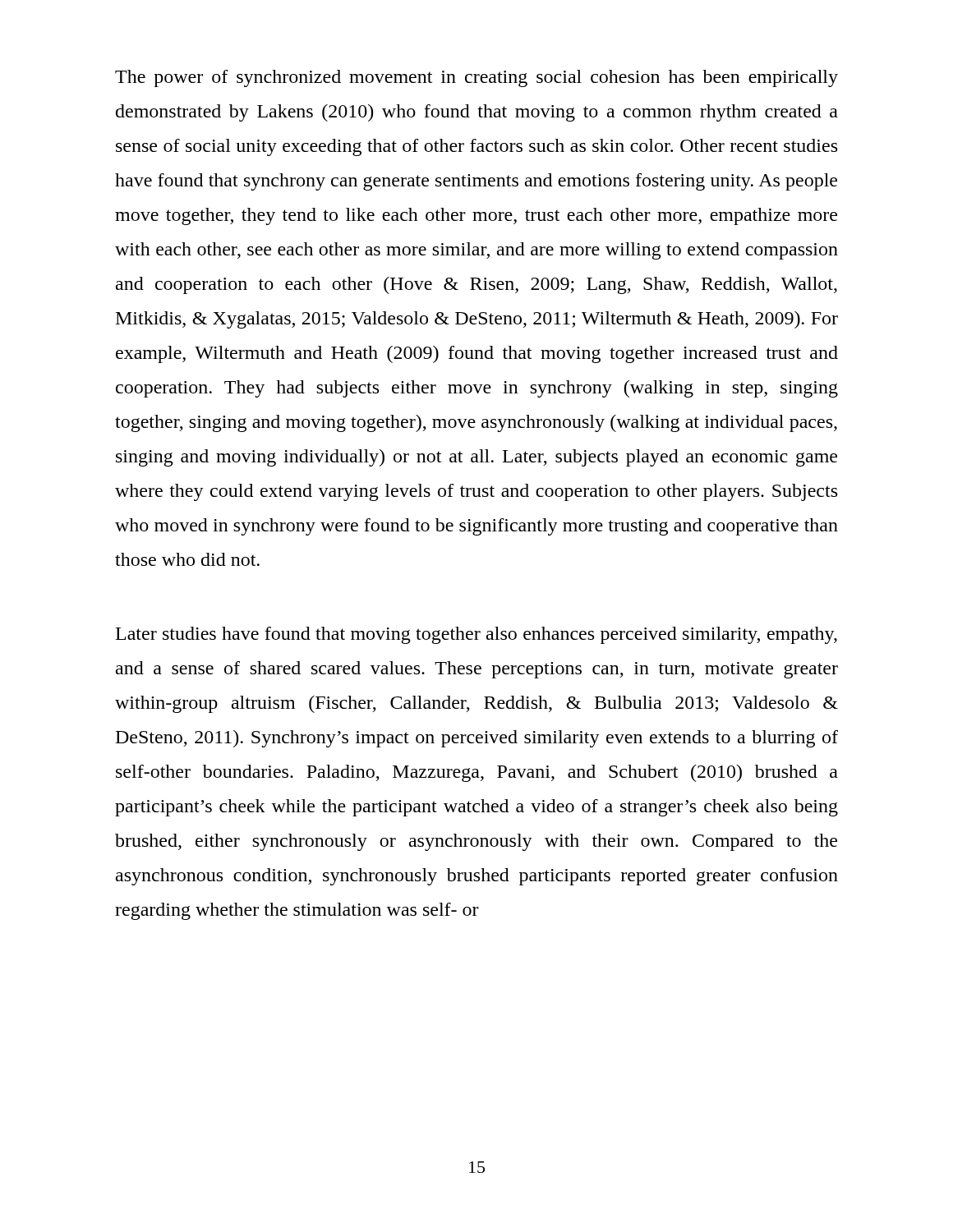This screenshot has height=1232, width=953.
Task: Point to the element starting "The power of synchronized movement in creating"
Action: 476,318
